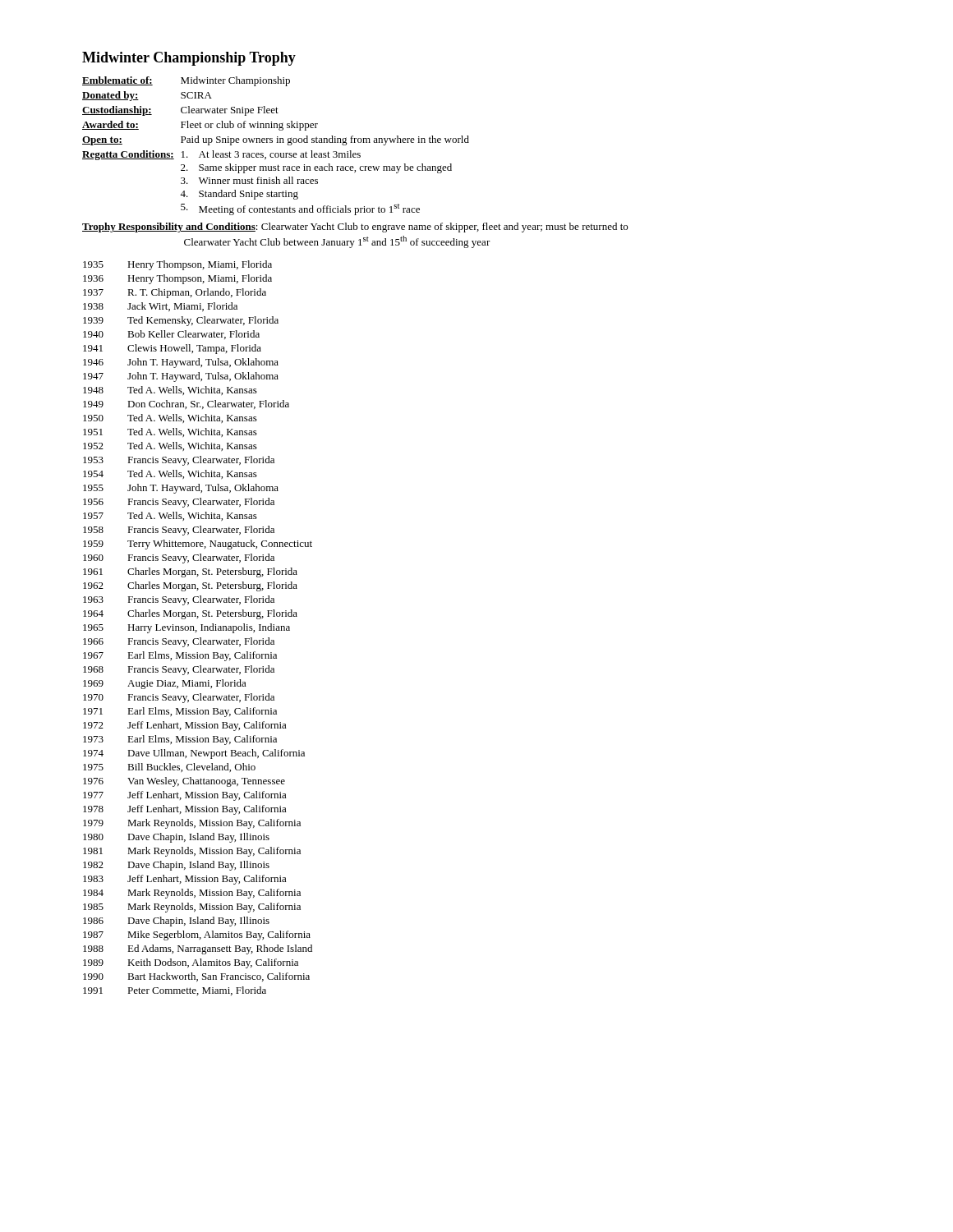Screen dimensions: 1232x953
Task: Select the text block starting "1962Charles Morgan, St. Petersburg, Florida"
Action: click(x=190, y=585)
